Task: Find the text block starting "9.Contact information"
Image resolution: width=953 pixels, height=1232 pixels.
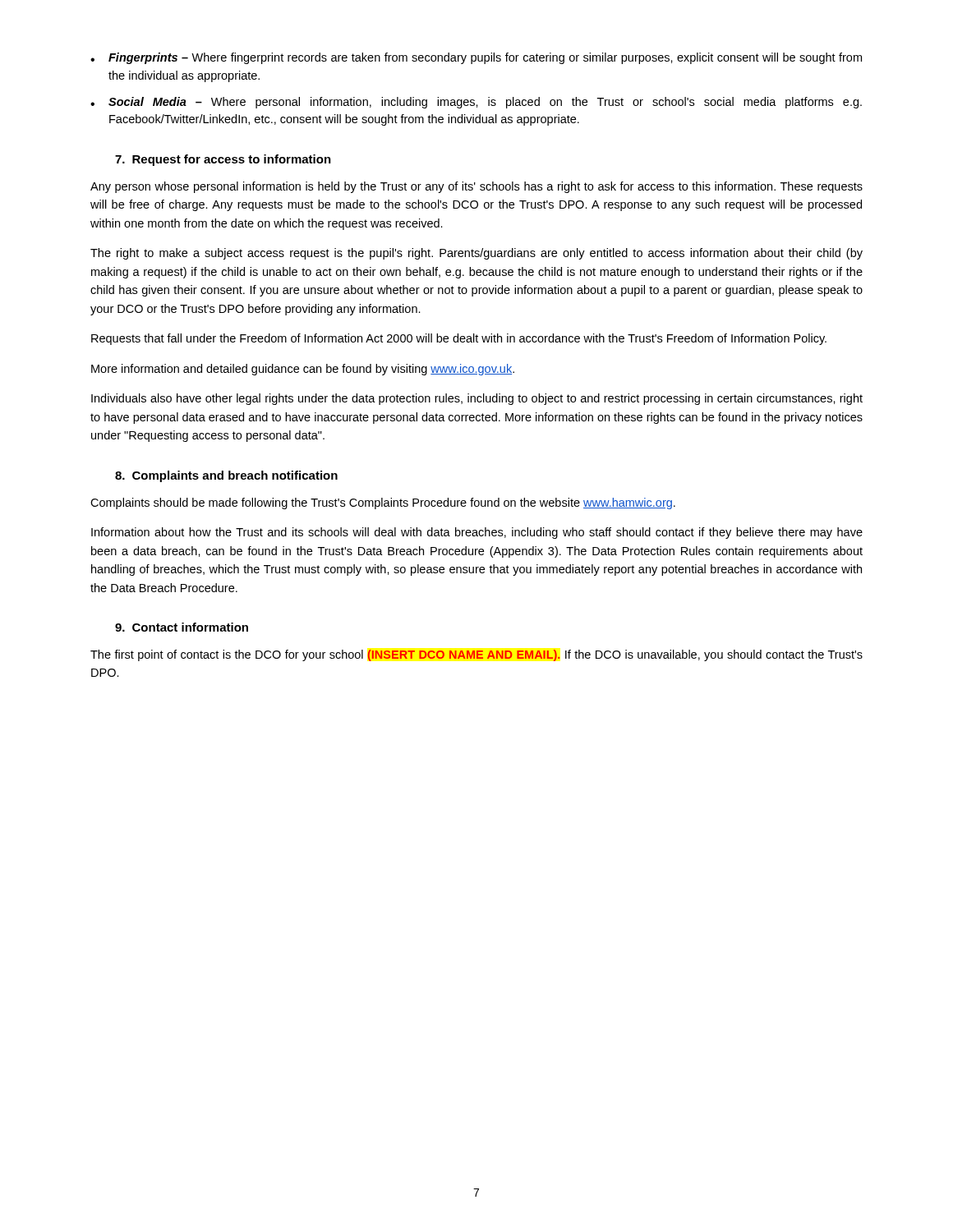Action: [x=182, y=627]
